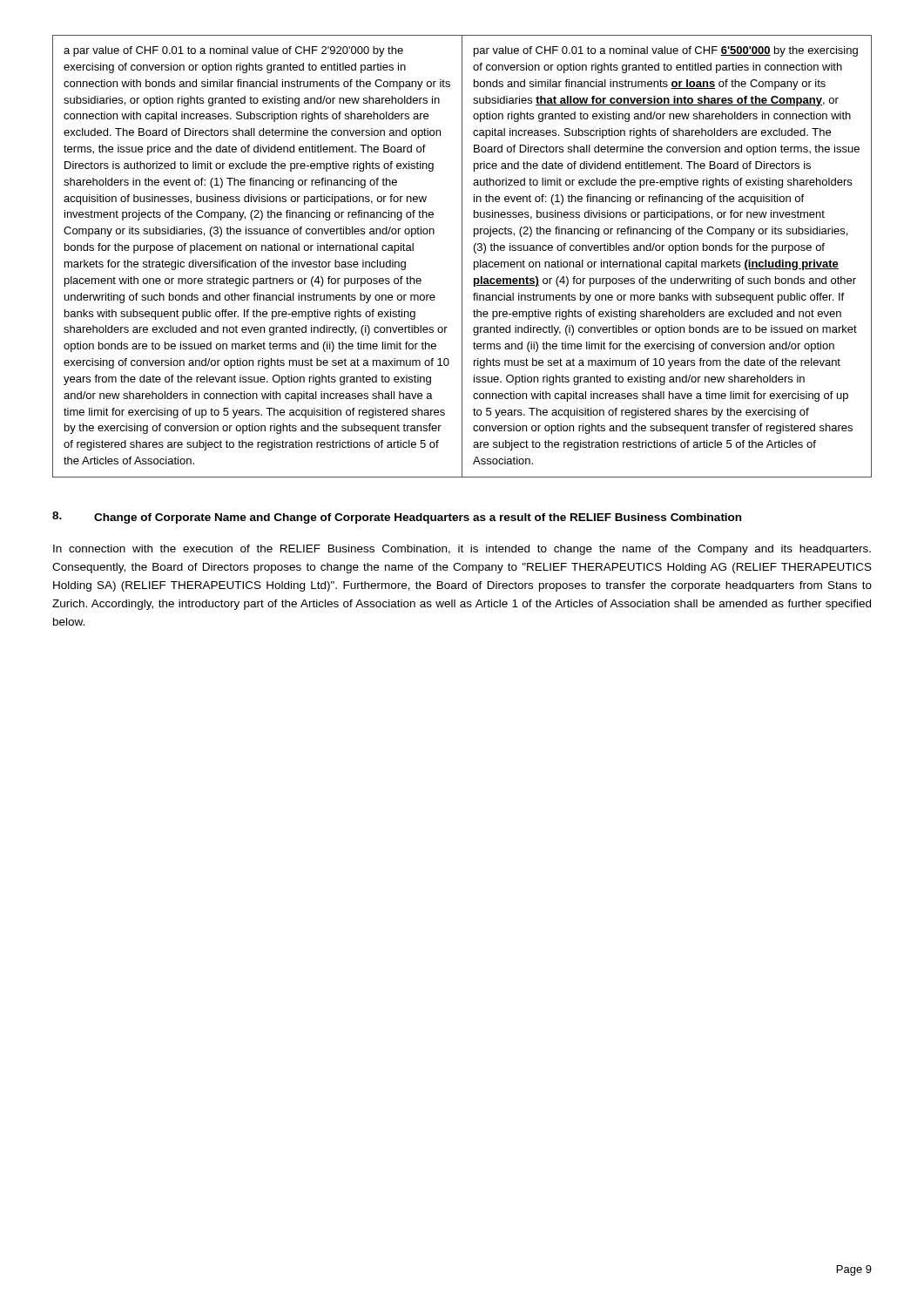Screen dimensions: 1307x924
Task: Locate the block starting "In connection with the execution of"
Action: click(x=462, y=585)
